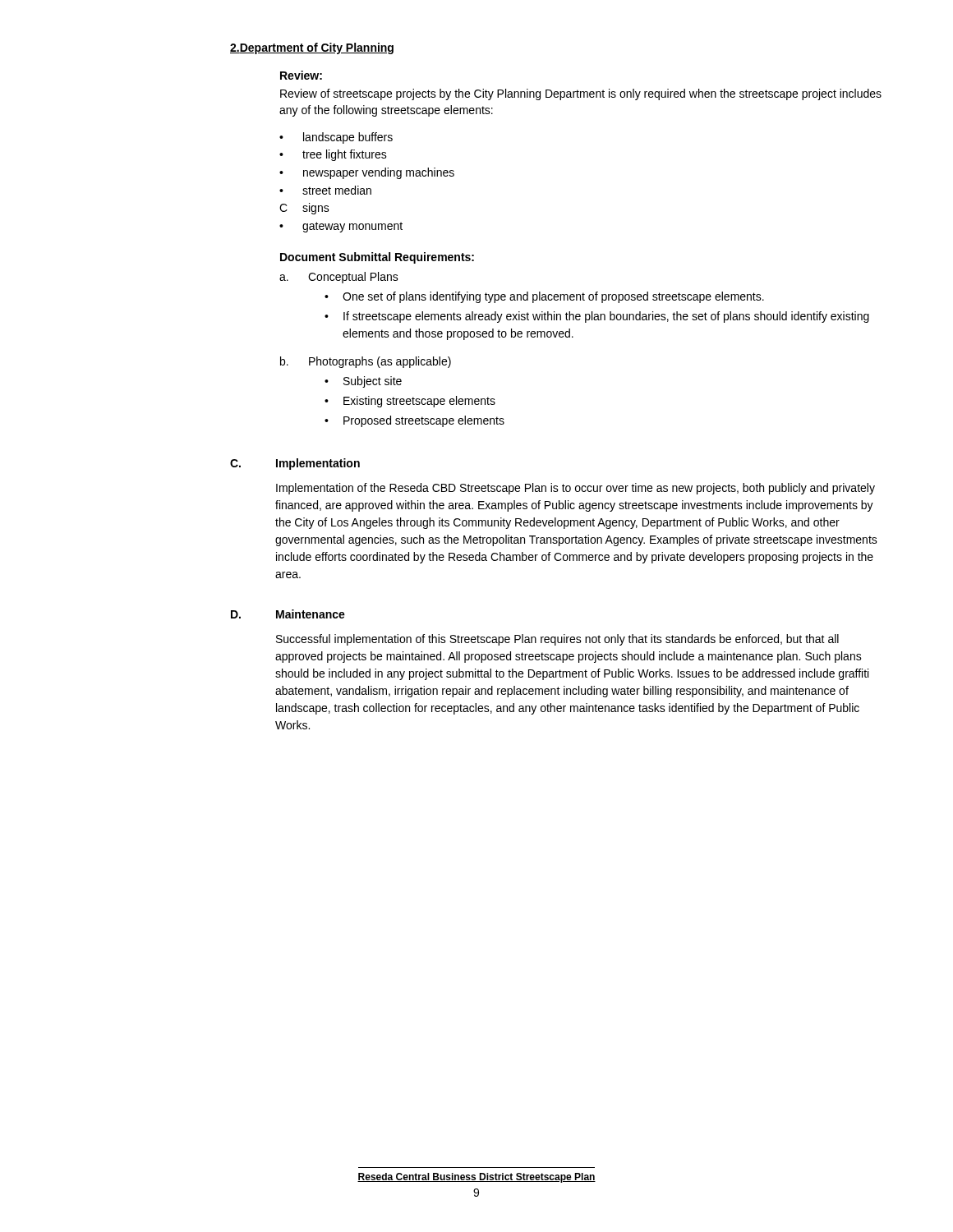Click on the list item that reads "•landscape buffers"

pos(336,138)
